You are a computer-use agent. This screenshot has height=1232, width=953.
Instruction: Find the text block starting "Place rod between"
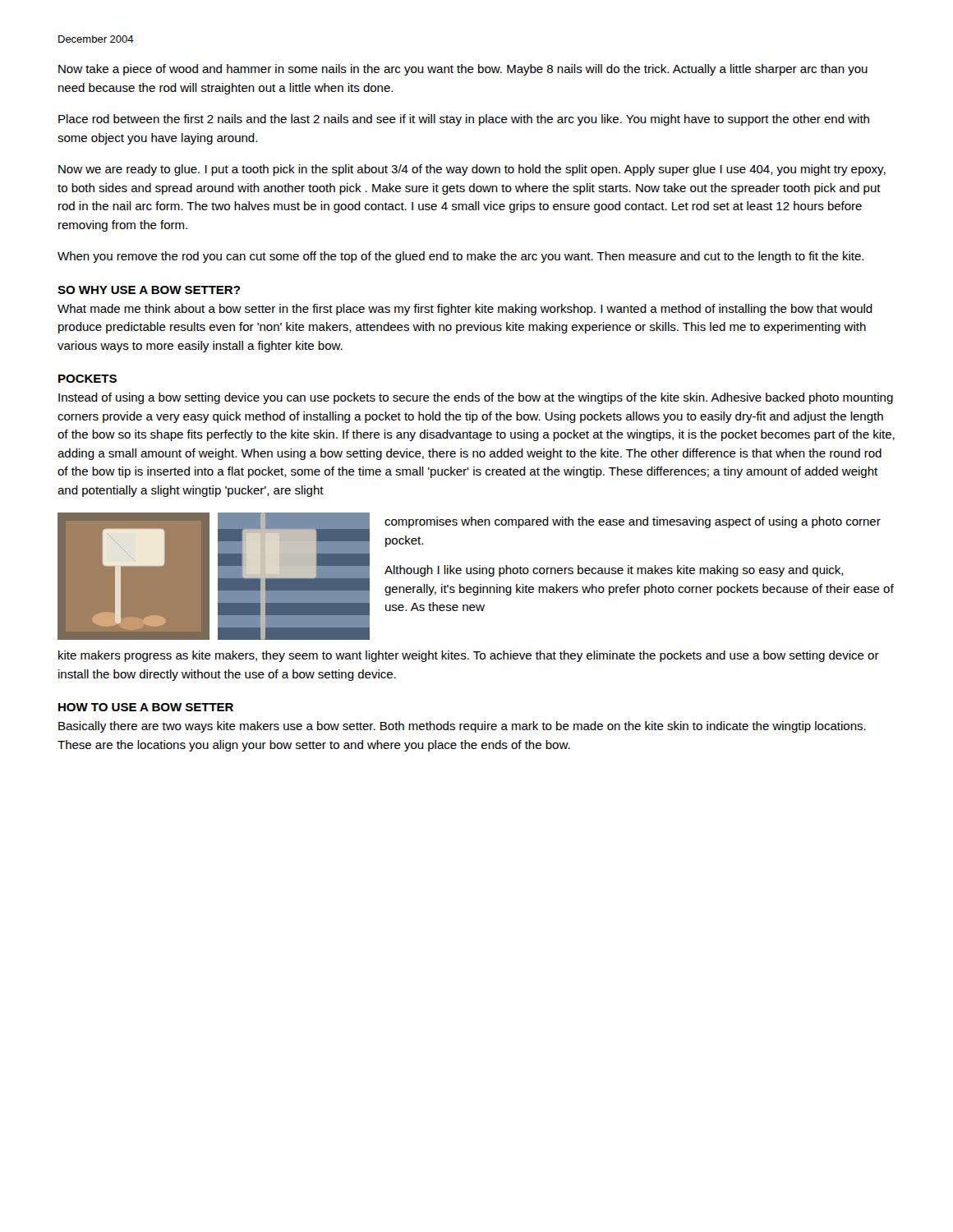pos(464,128)
